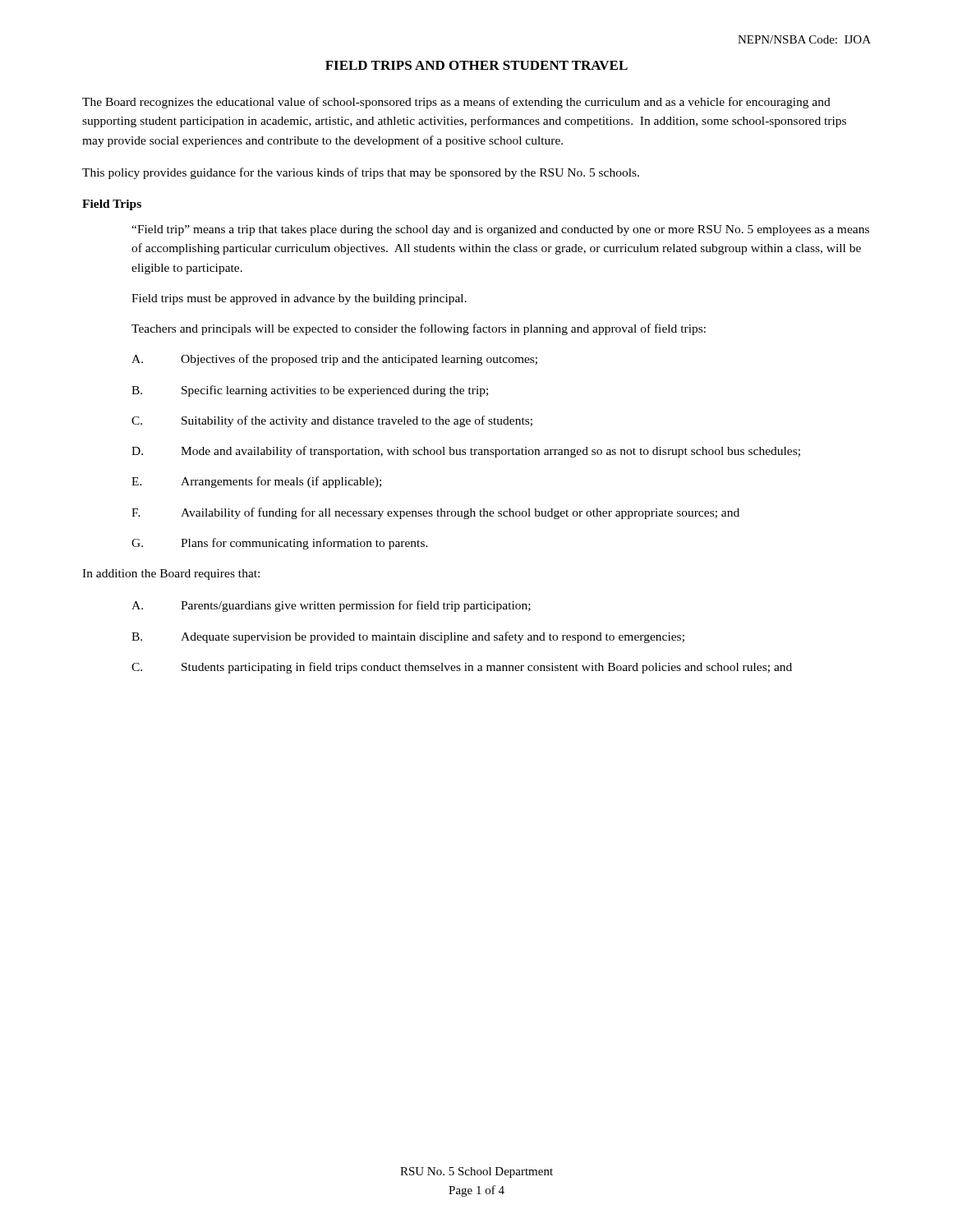The width and height of the screenshot is (953, 1232).
Task: Point to the block beginning "In addition the"
Action: 171,573
